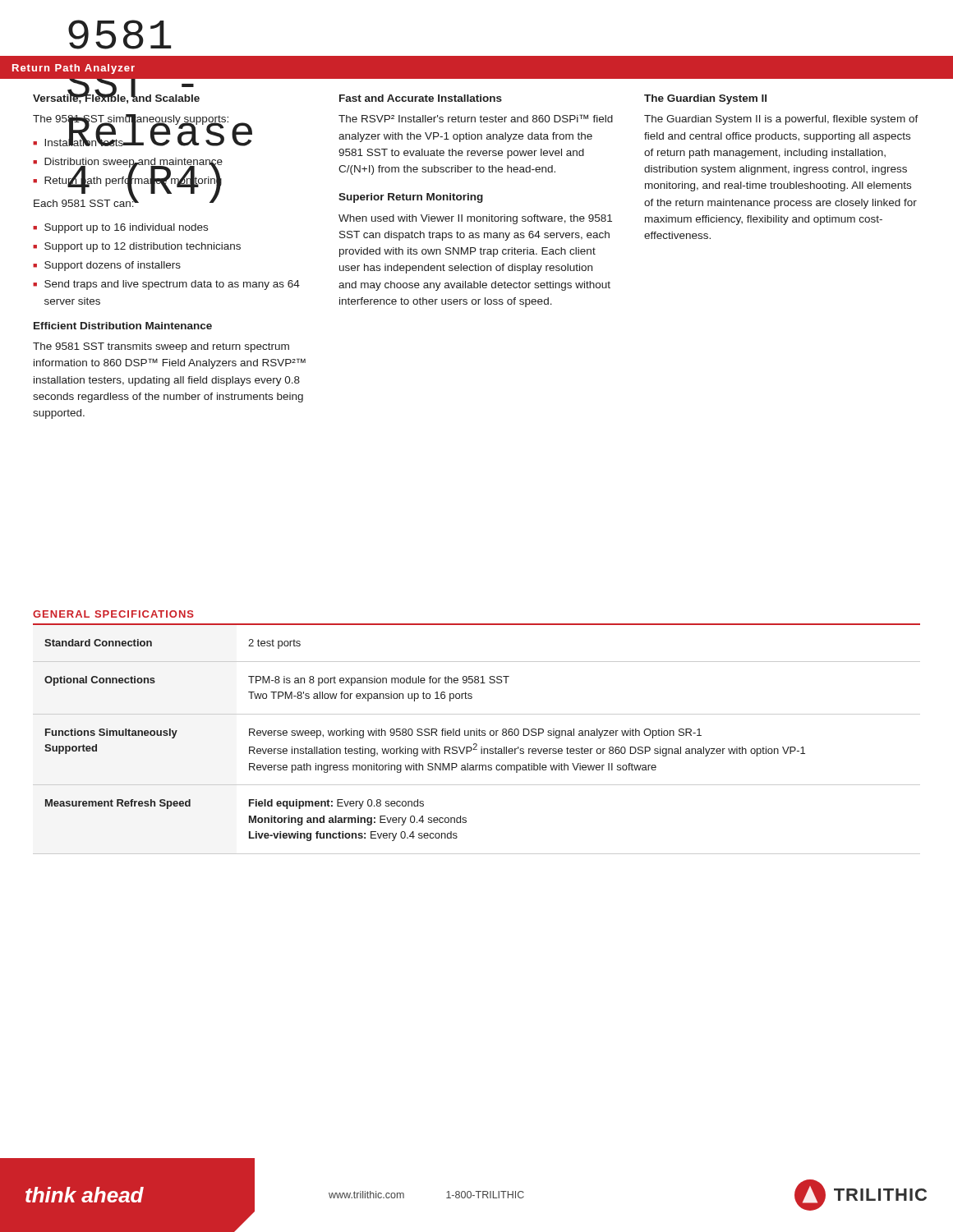The image size is (953, 1232).
Task: Point to the element starting "Support dozens of installers"
Action: [112, 265]
